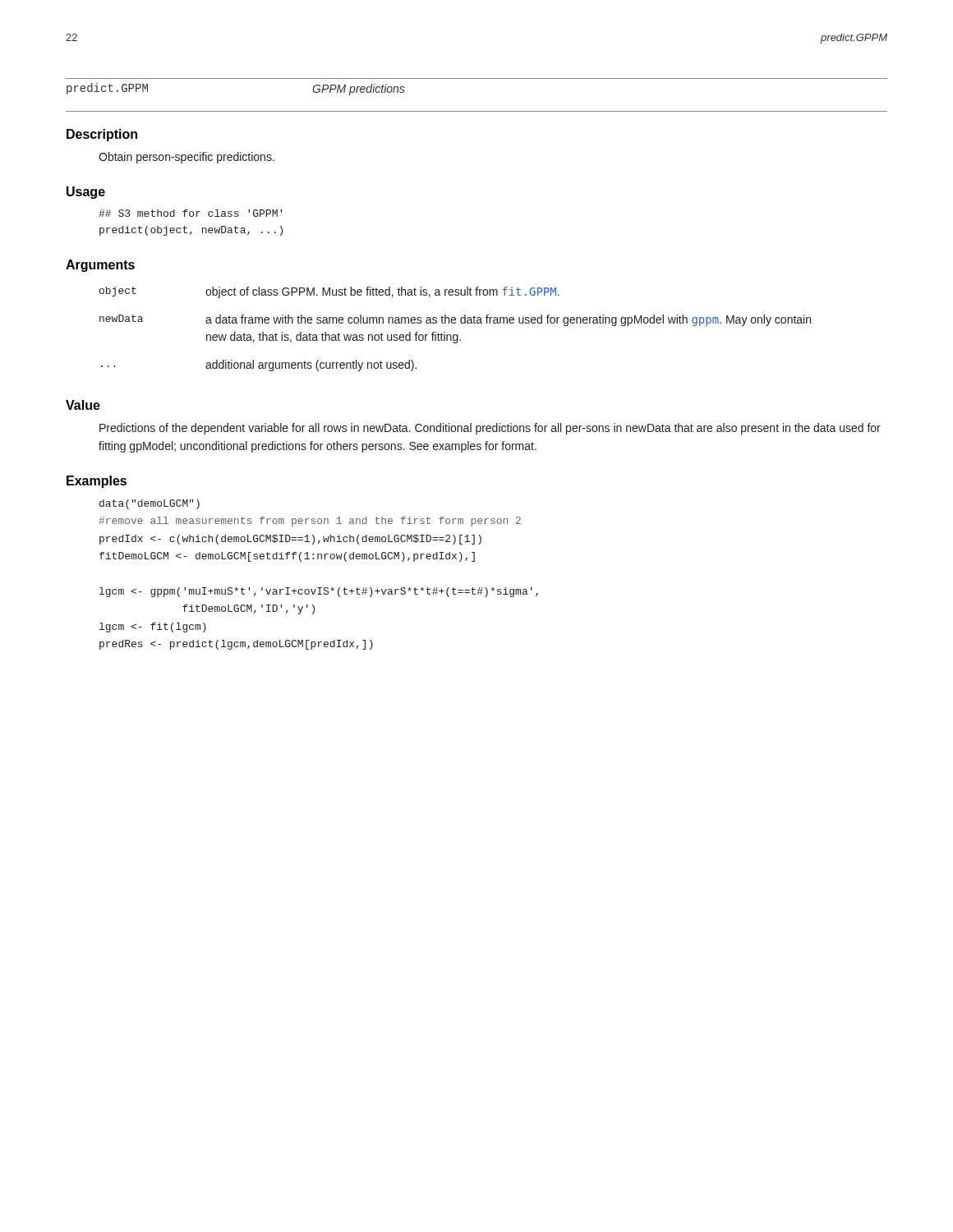Select the text block containing "Predictions of the dependent variable for"
The height and width of the screenshot is (1232, 953).
coord(490,437)
